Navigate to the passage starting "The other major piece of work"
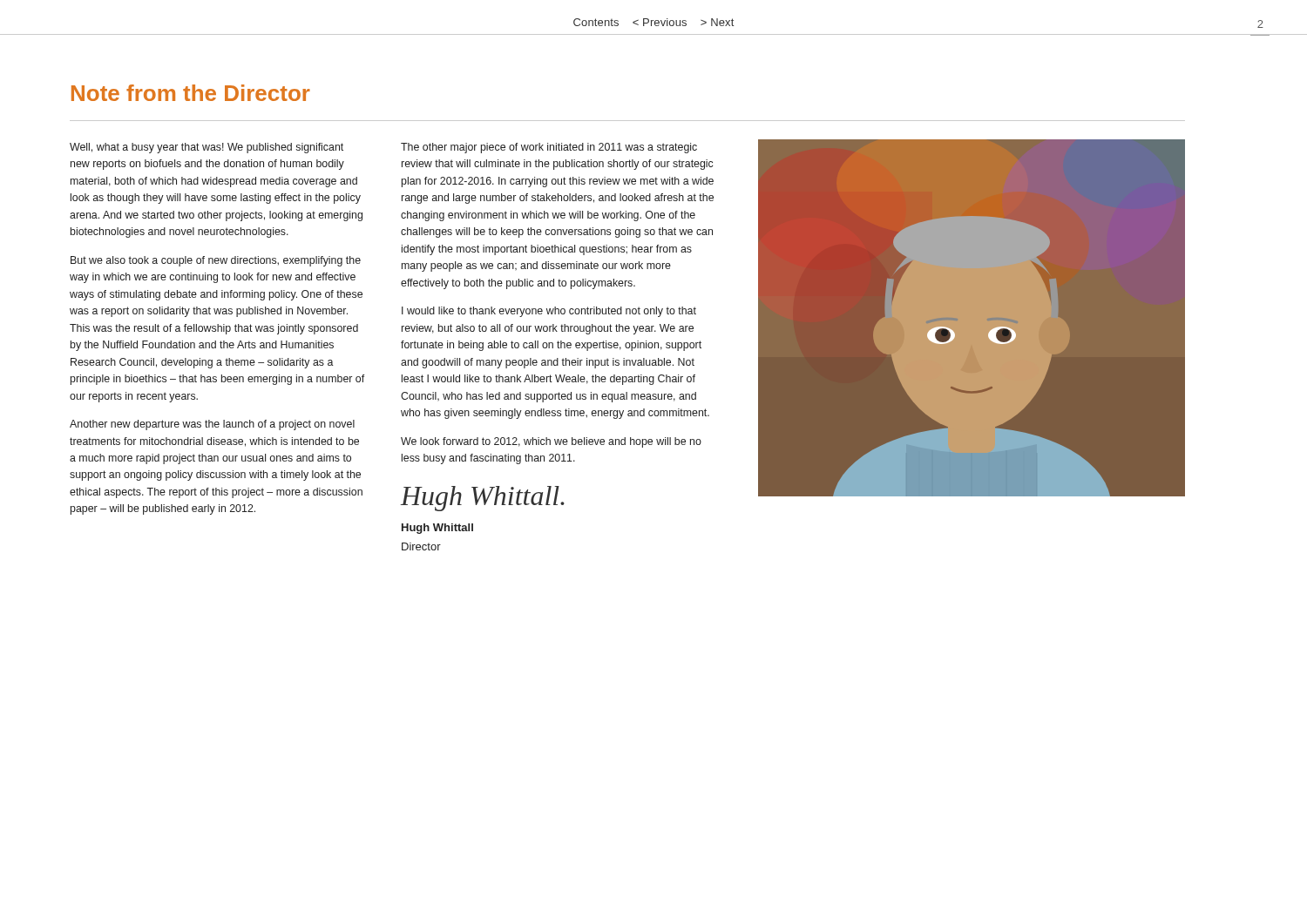 [x=560, y=348]
